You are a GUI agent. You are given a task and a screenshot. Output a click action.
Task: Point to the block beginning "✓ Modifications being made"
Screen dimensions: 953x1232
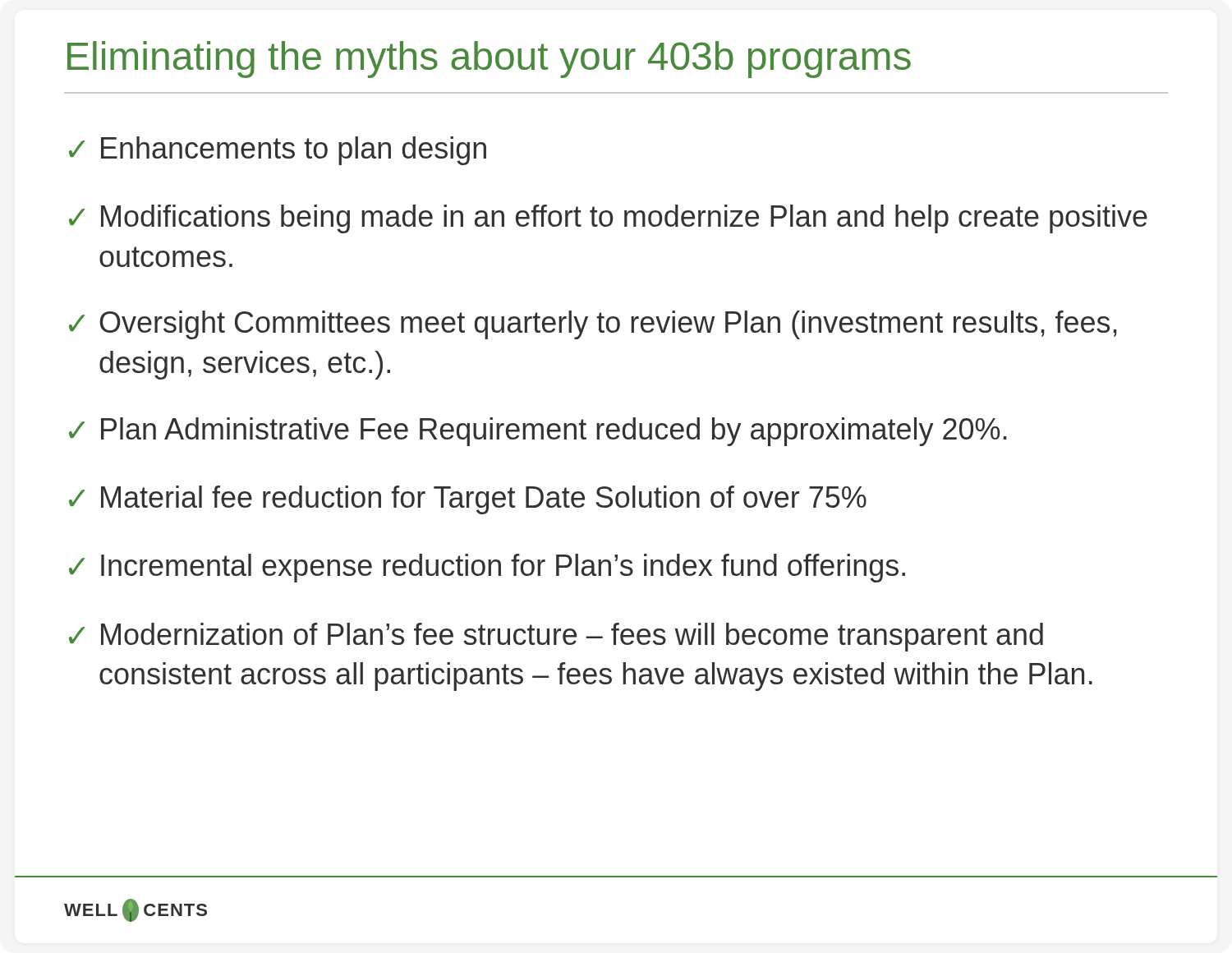[x=616, y=237]
